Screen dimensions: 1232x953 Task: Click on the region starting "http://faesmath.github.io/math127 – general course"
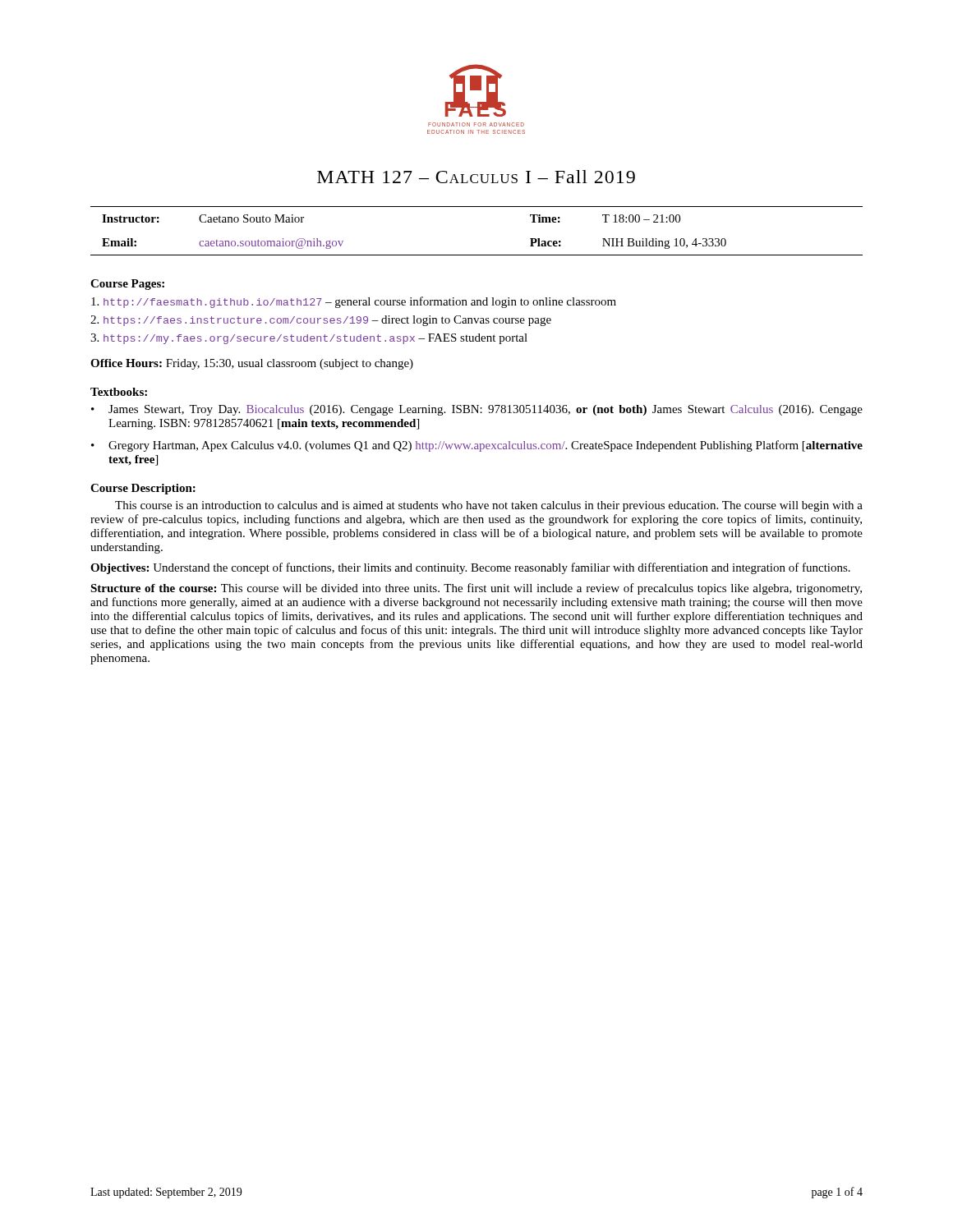(353, 302)
